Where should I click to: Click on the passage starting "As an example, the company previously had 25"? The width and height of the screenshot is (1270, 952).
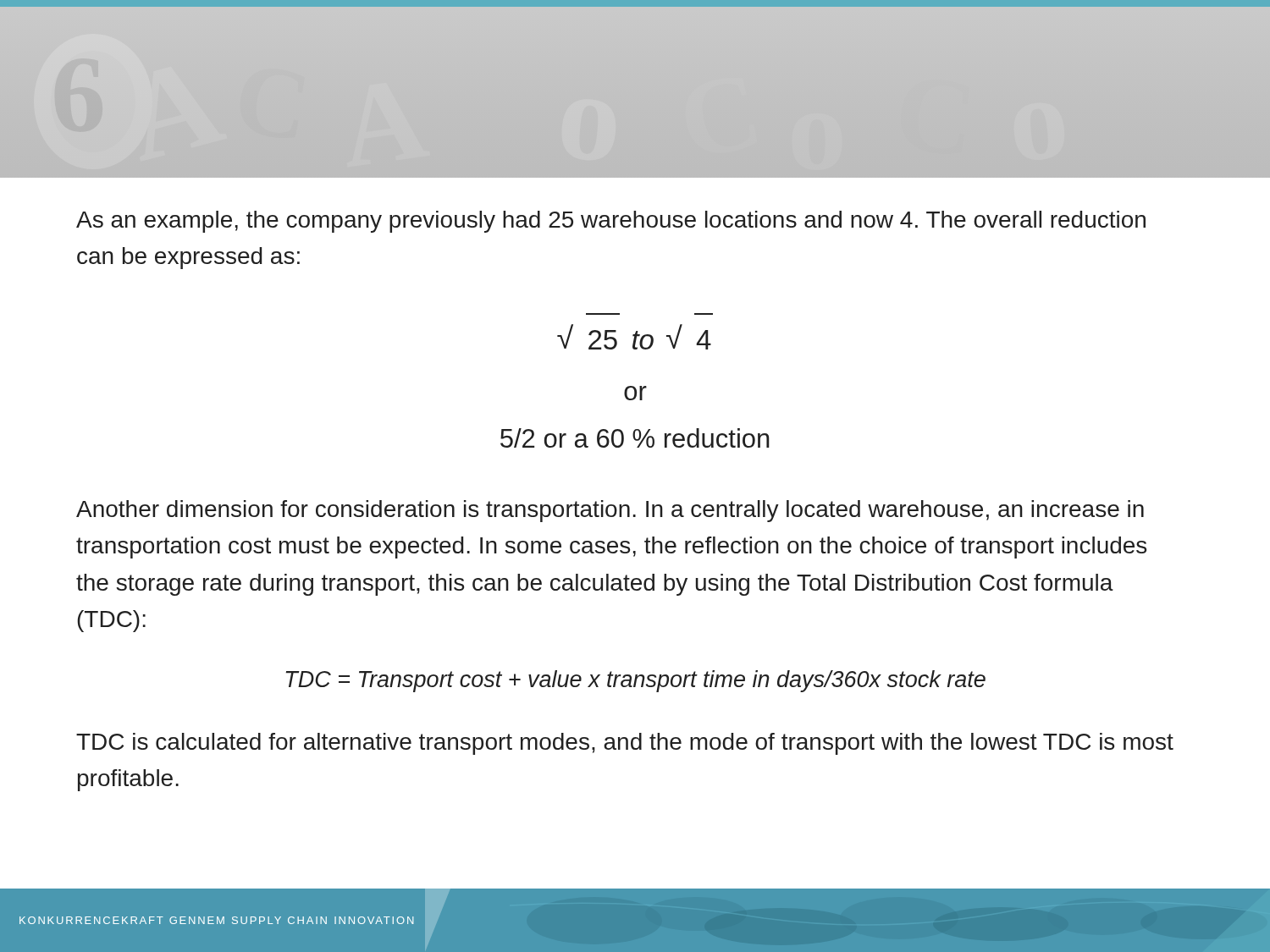pos(612,238)
